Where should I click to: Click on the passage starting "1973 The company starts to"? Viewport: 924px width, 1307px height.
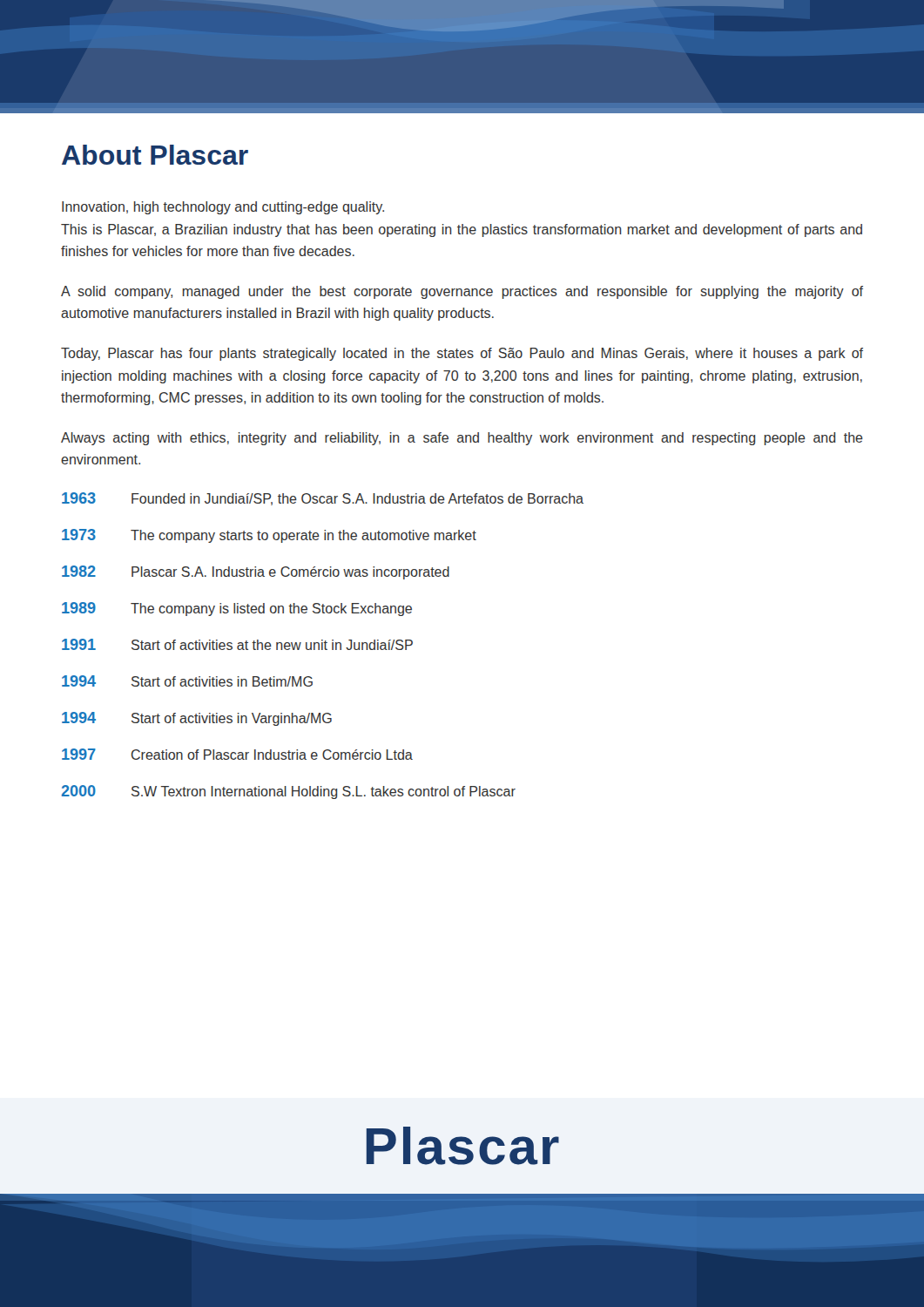click(x=462, y=536)
